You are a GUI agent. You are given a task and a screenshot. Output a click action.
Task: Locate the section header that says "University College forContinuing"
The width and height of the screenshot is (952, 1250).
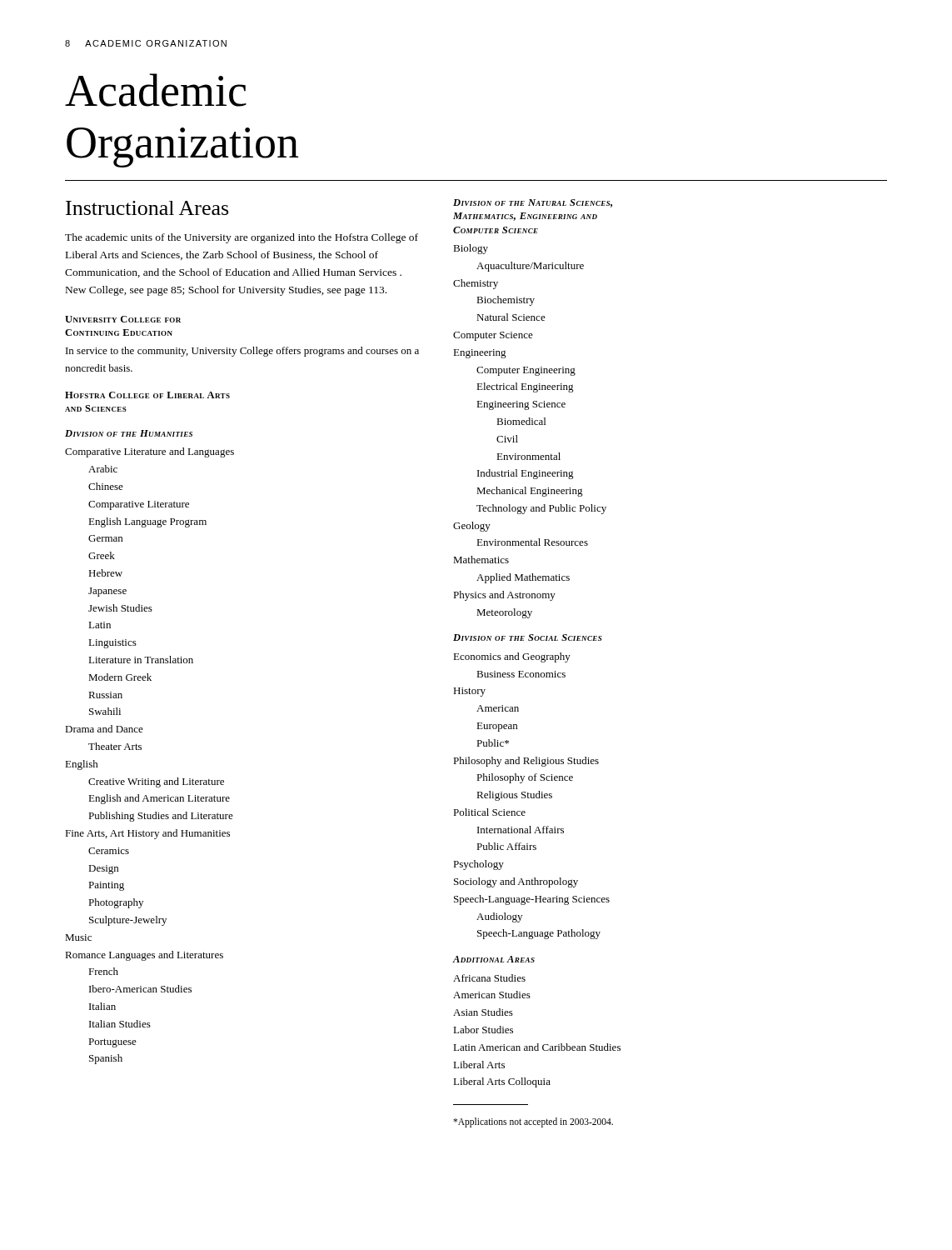coord(123,319)
